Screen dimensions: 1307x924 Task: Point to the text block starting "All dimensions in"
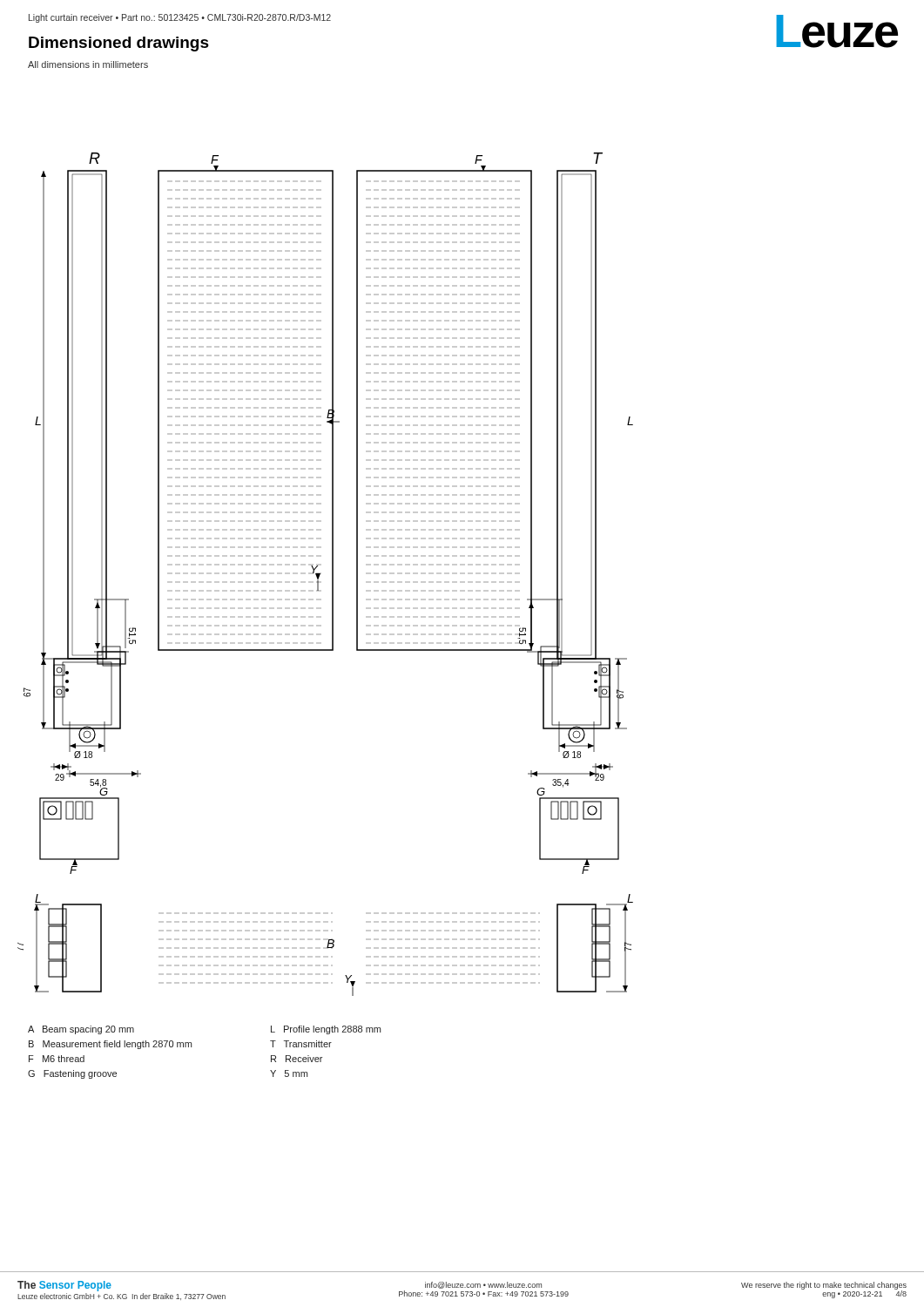coord(88,64)
